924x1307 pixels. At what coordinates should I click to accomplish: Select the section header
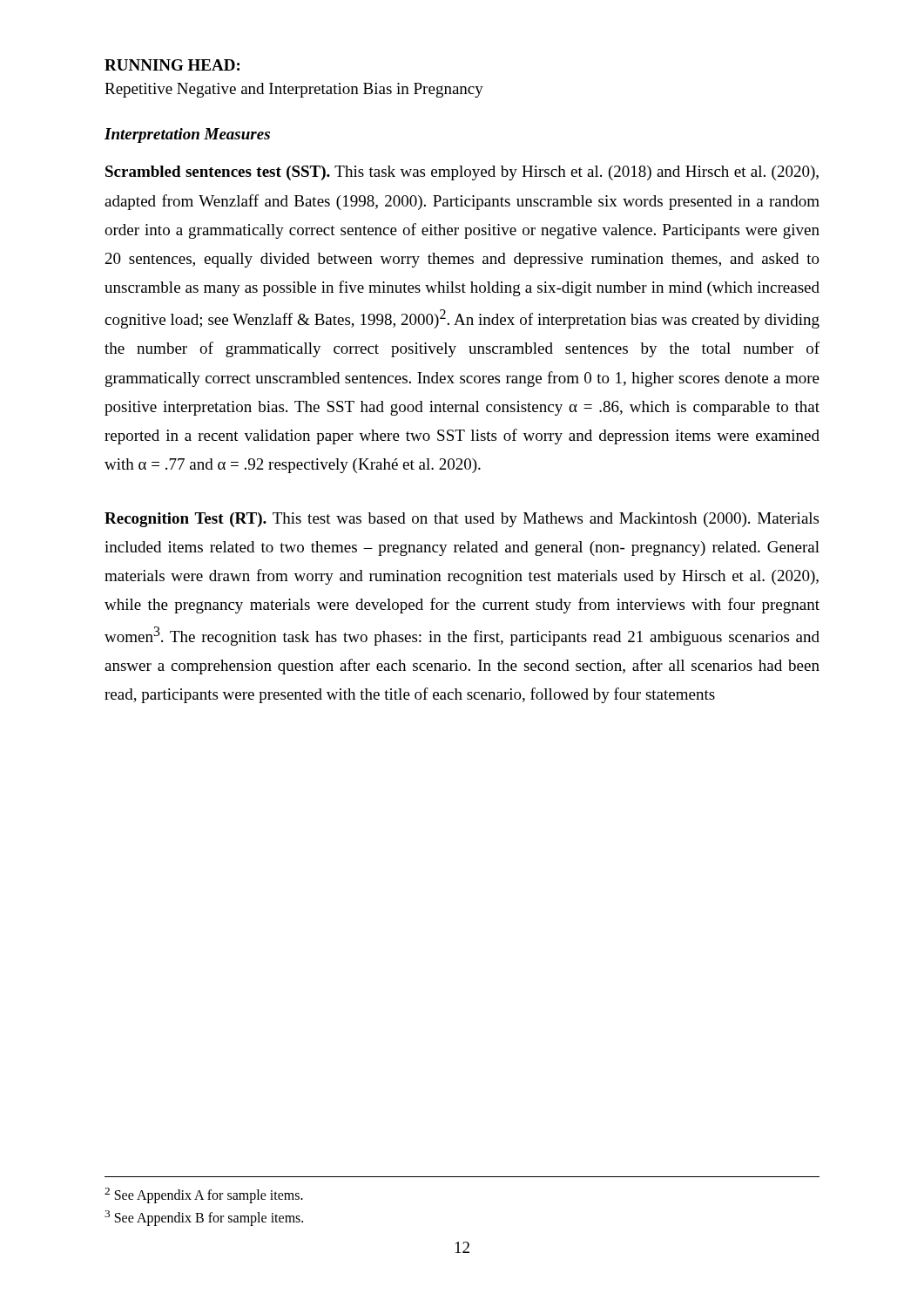(187, 134)
